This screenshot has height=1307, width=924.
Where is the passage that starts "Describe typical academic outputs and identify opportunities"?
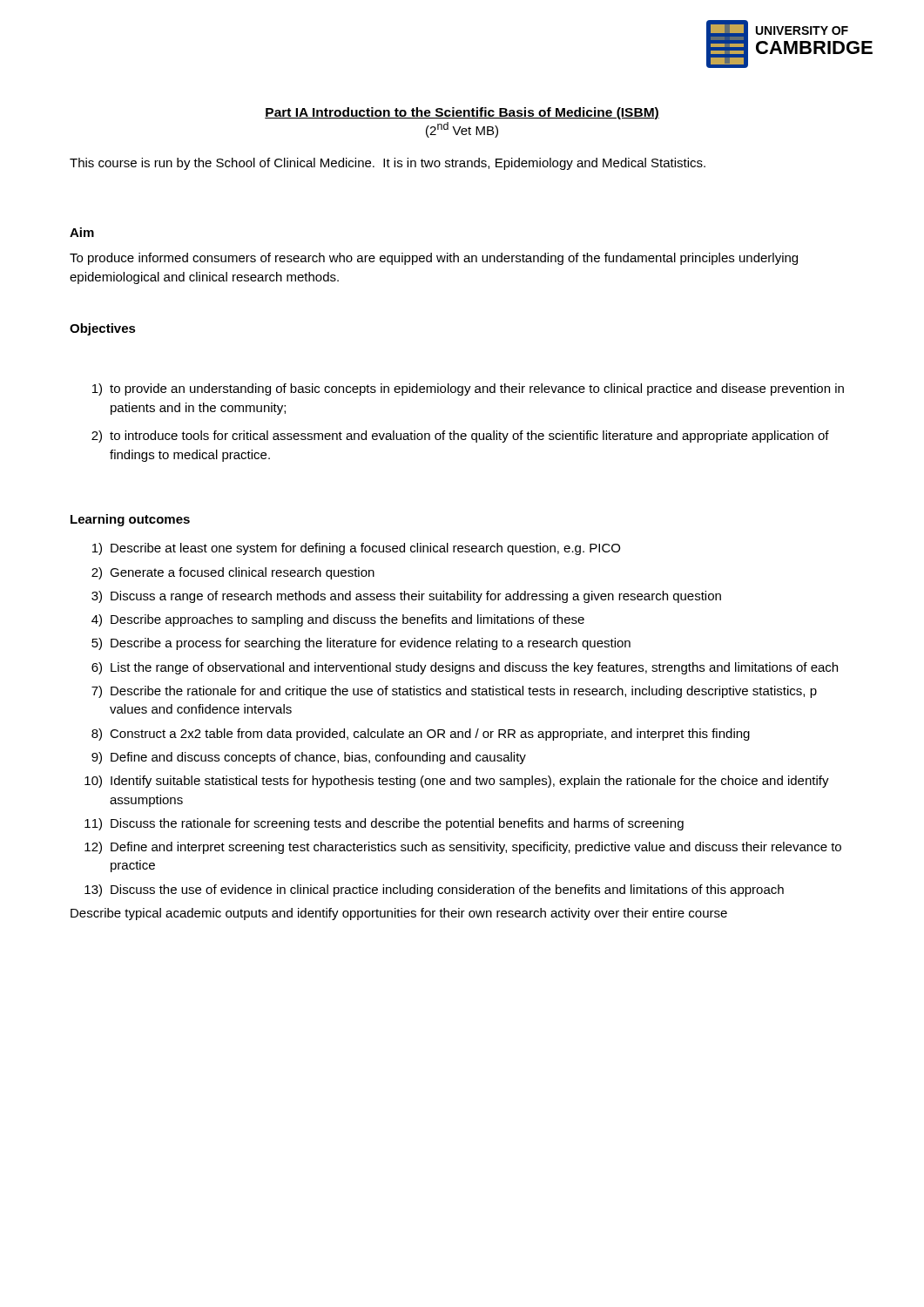coord(399,913)
